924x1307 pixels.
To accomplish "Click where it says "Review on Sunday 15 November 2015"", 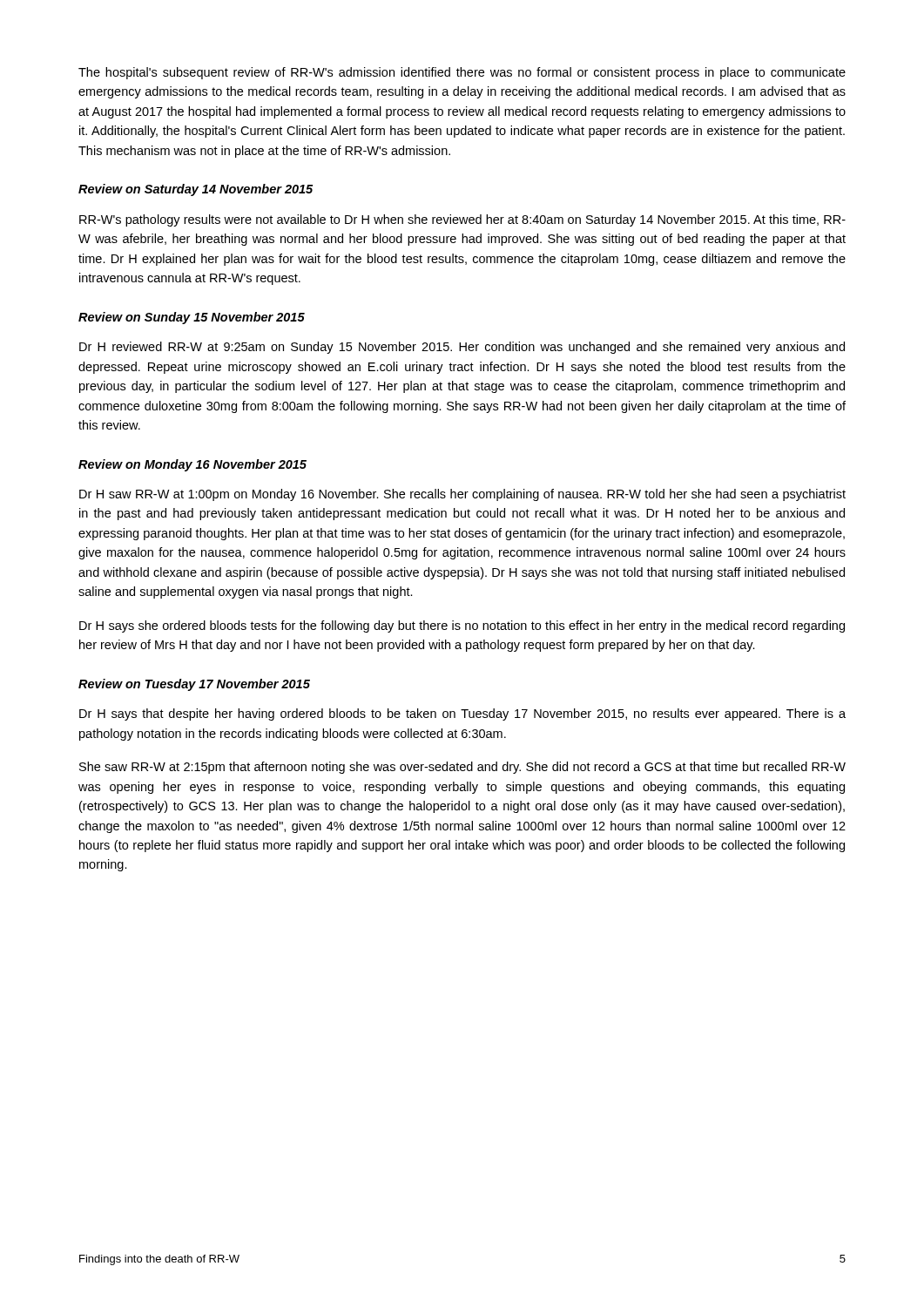I will (x=191, y=317).
